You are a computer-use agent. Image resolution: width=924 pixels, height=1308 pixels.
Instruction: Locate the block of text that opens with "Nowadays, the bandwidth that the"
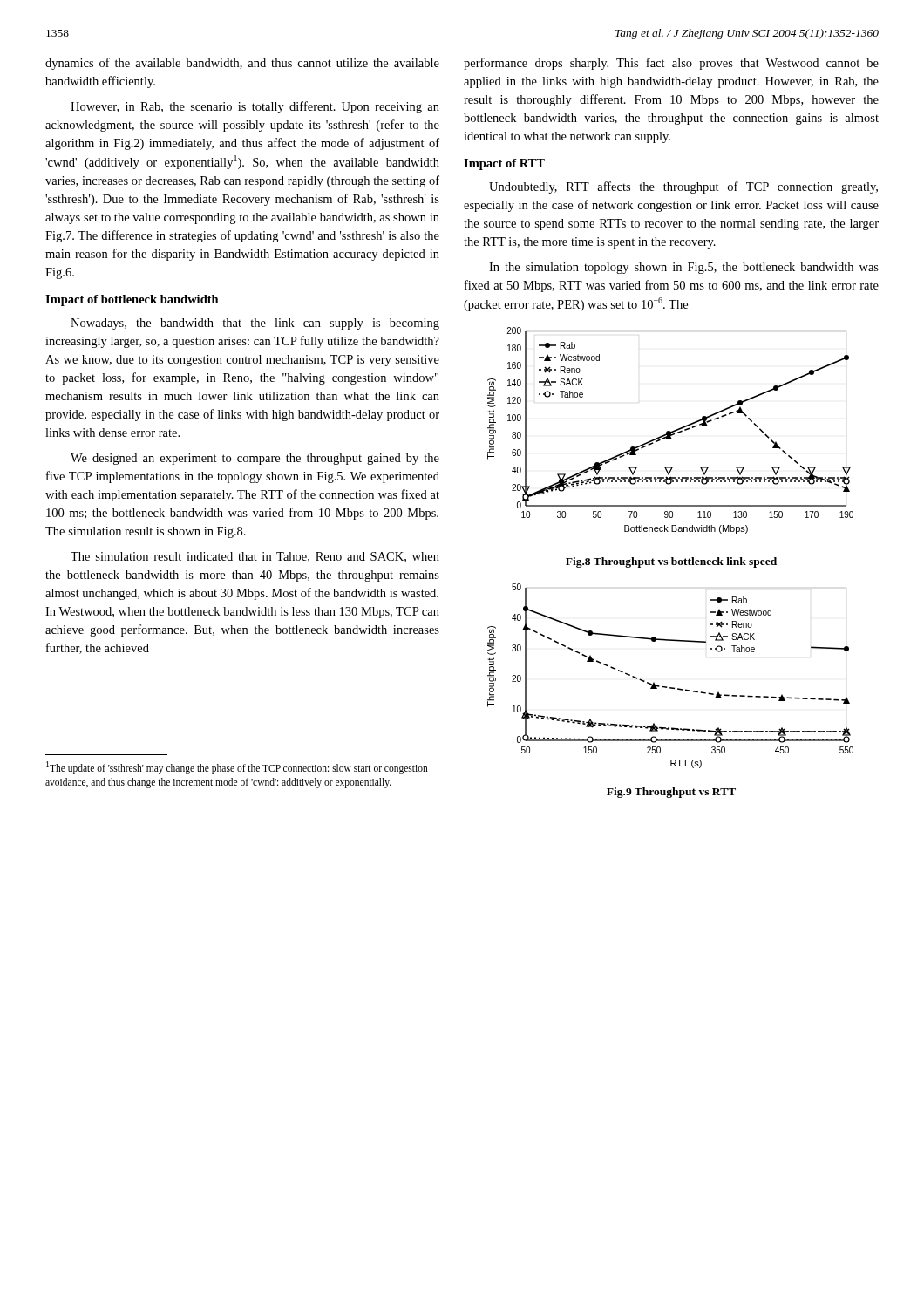(x=242, y=486)
